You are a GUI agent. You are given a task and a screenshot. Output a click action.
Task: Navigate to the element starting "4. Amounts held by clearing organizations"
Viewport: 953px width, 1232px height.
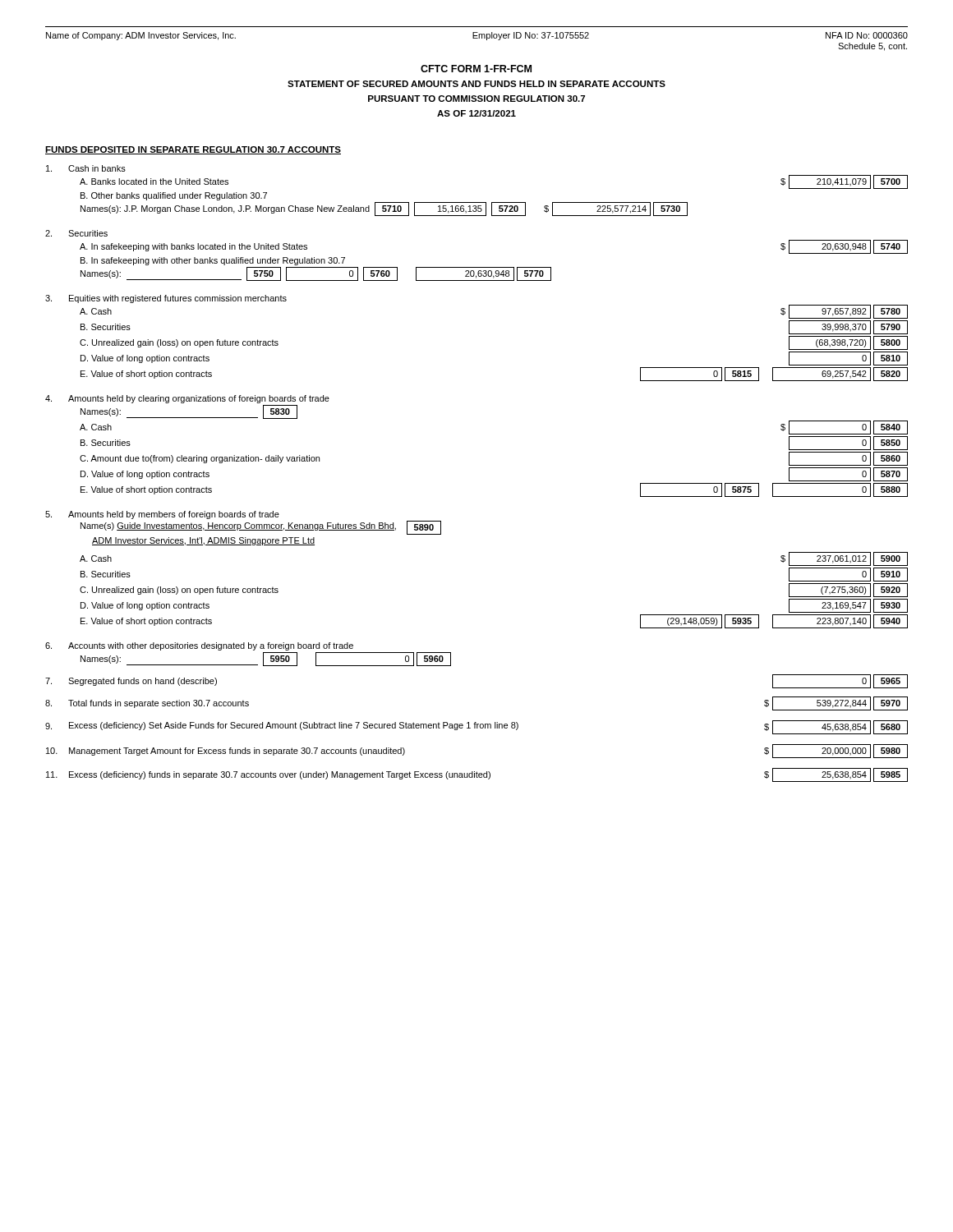(187, 399)
